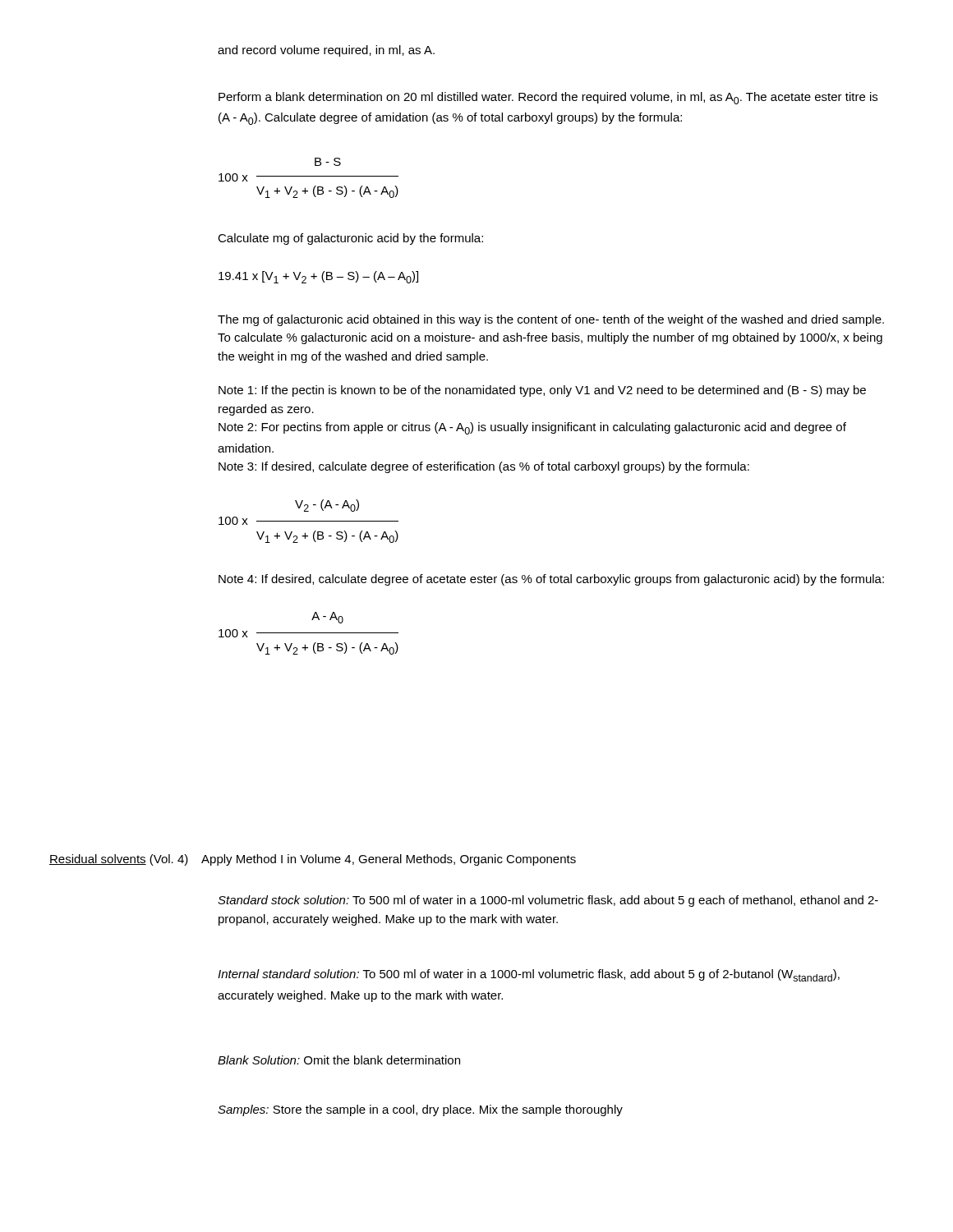Select the block starting "Perform a blank determination on 20 ml"

point(548,108)
